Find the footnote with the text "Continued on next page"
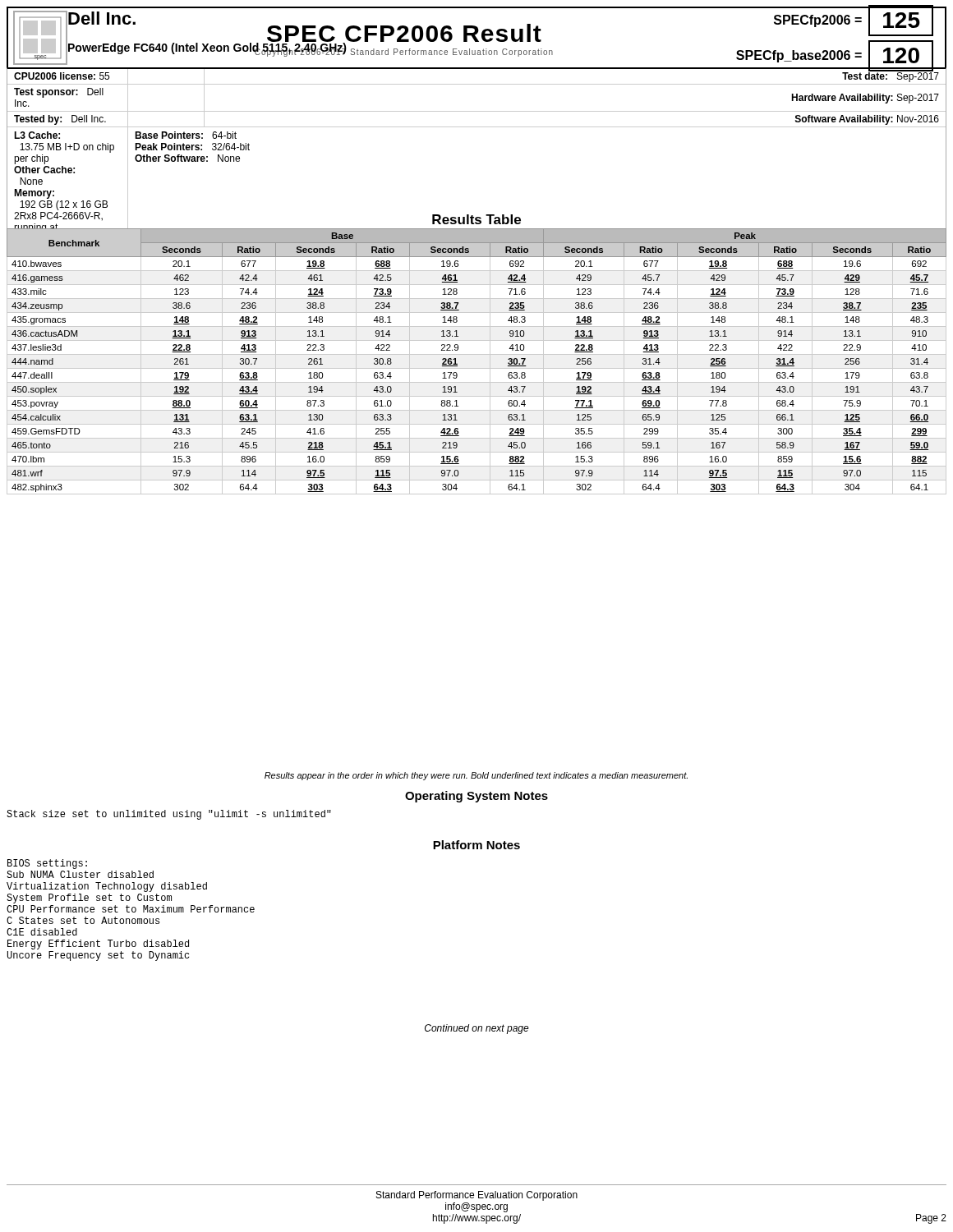The height and width of the screenshot is (1232, 953). point(476,1028)
